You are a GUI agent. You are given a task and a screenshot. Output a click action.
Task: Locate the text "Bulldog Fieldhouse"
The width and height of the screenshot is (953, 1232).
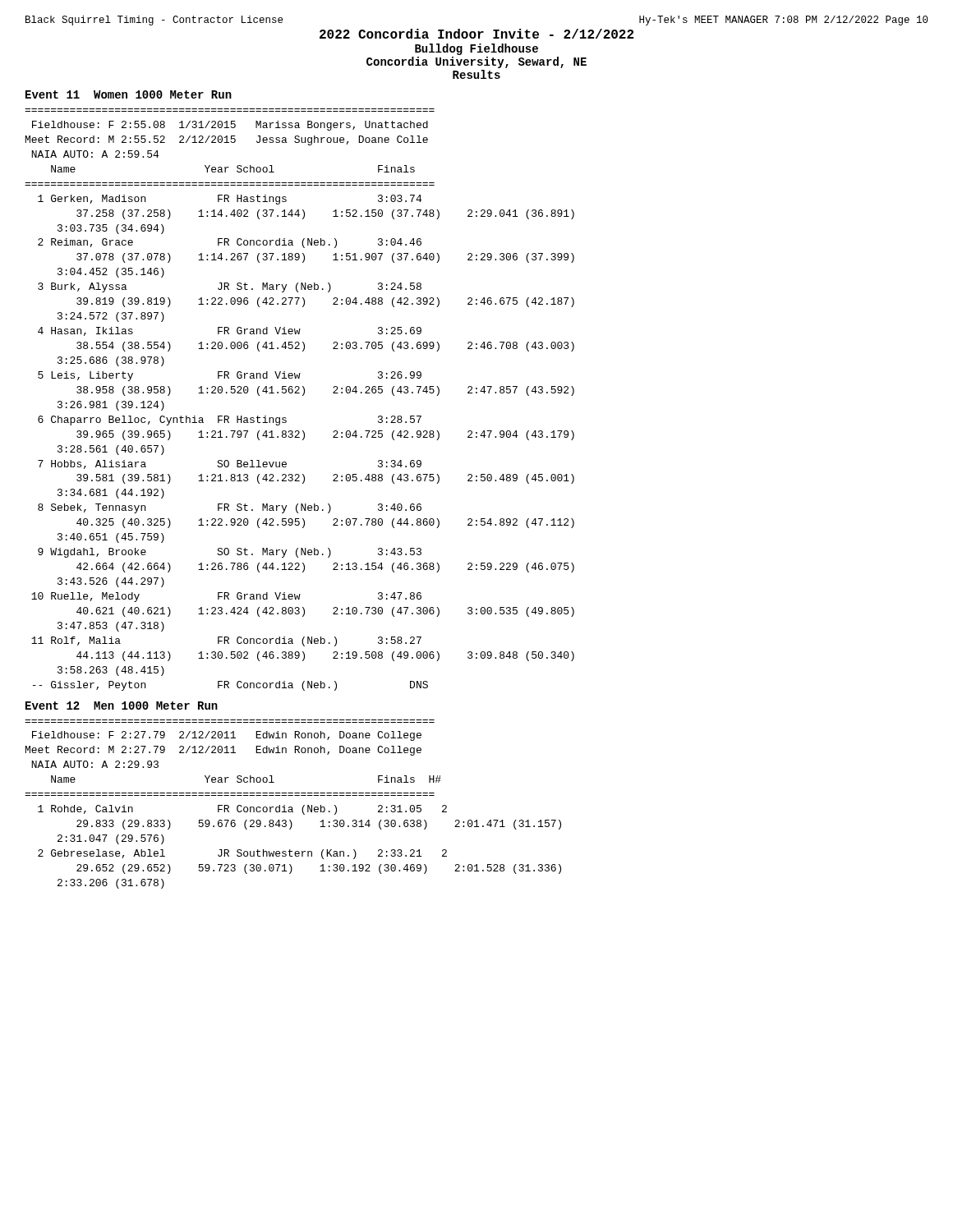pyautogui.click(x=476, y=49)
